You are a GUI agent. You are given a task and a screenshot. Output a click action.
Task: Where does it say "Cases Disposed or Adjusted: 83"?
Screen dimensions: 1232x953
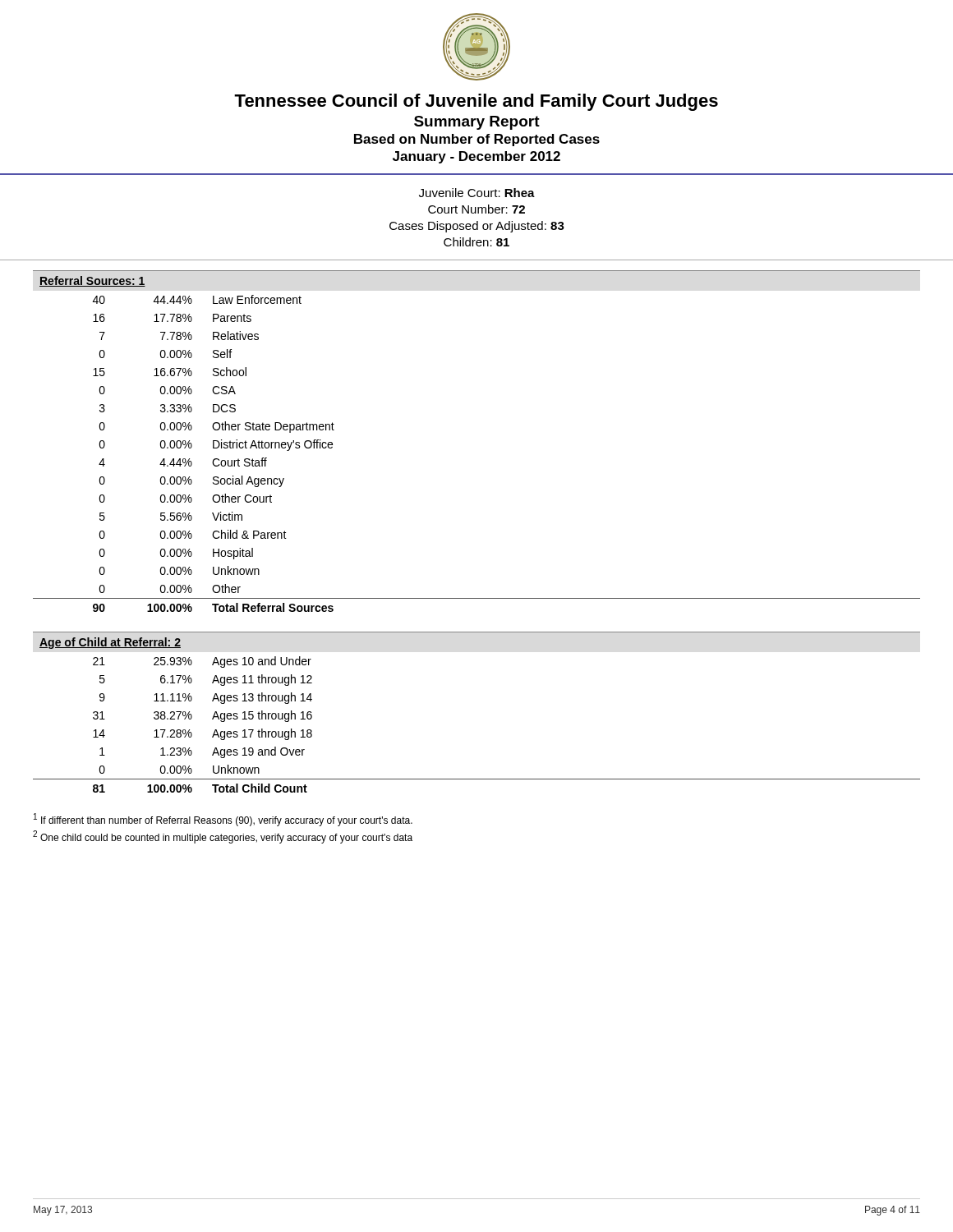tap(476, 225)
